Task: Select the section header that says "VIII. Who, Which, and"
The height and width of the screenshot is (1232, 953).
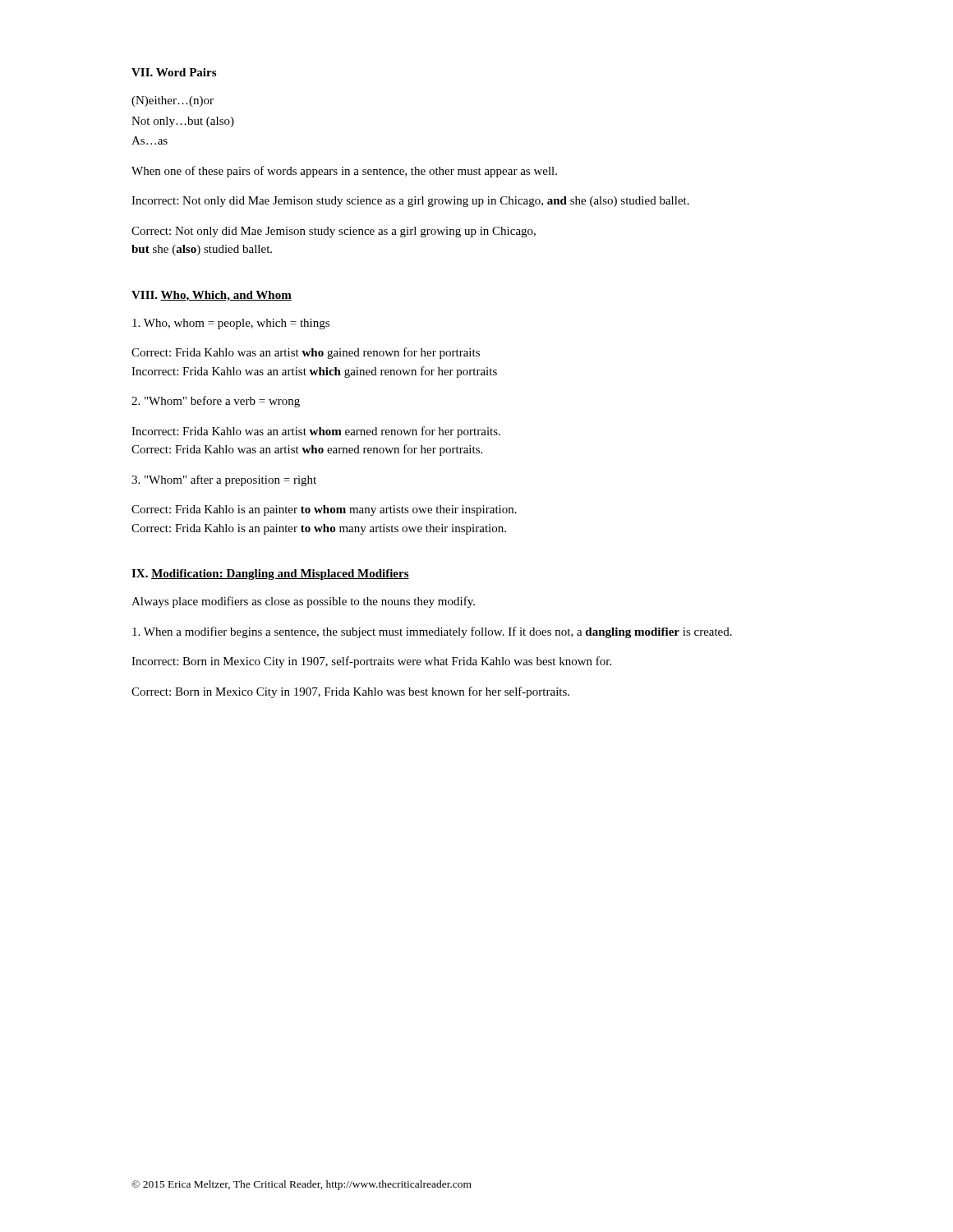Action: [x=211, y=294]
